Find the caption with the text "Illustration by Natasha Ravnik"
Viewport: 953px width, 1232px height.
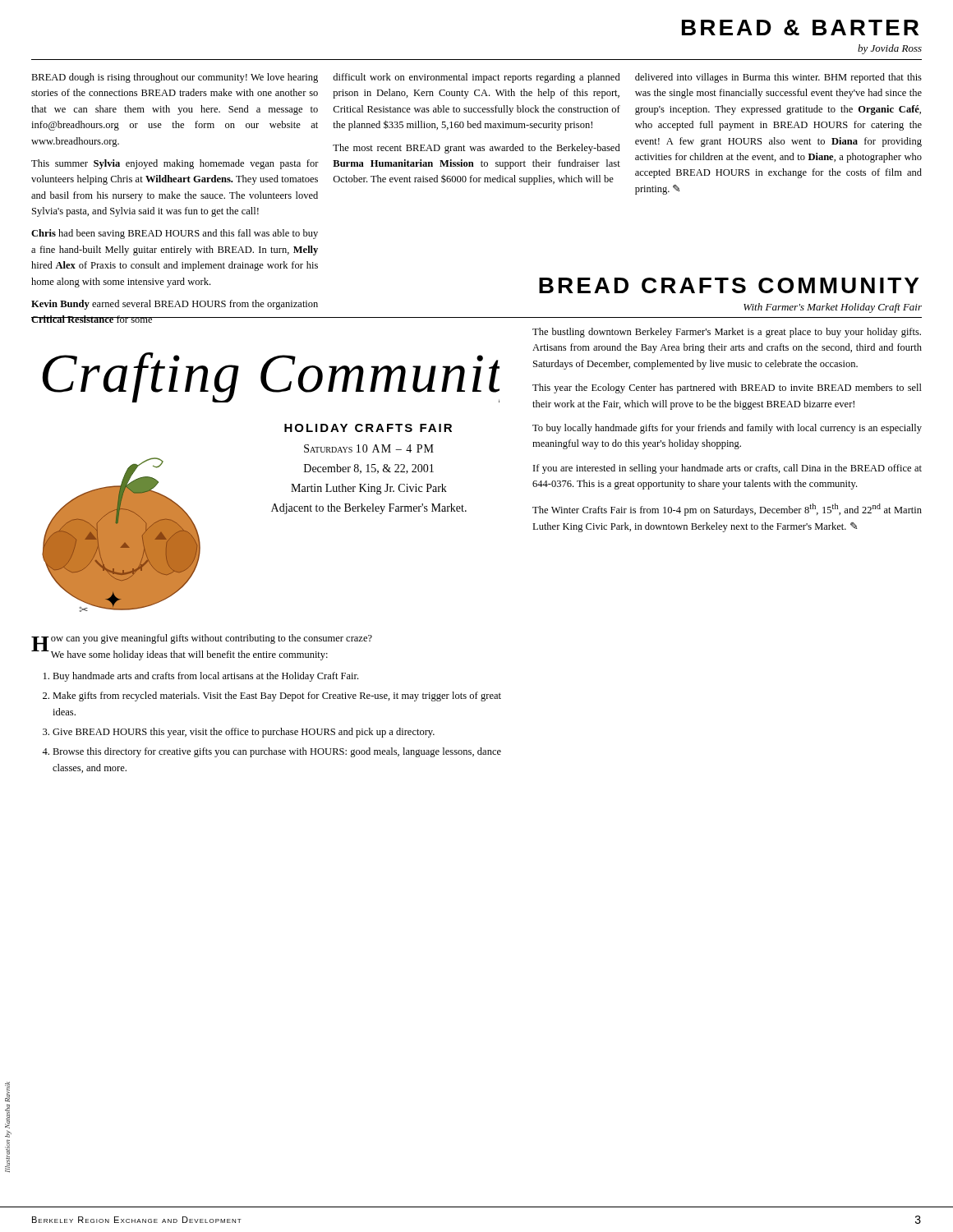click(x=7, y=1127)
